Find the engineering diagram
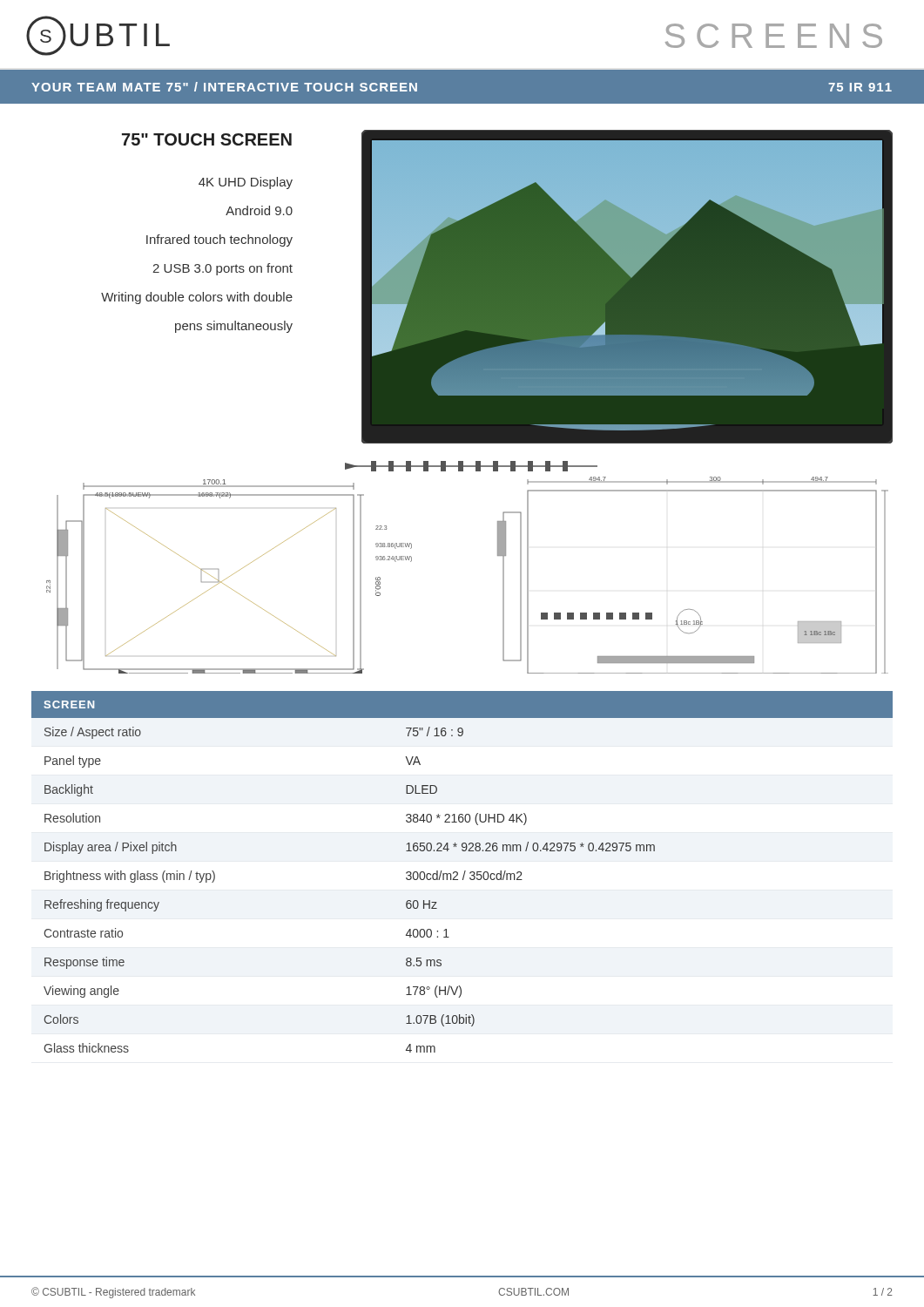 pyautogui.click(x=462, y=569)
